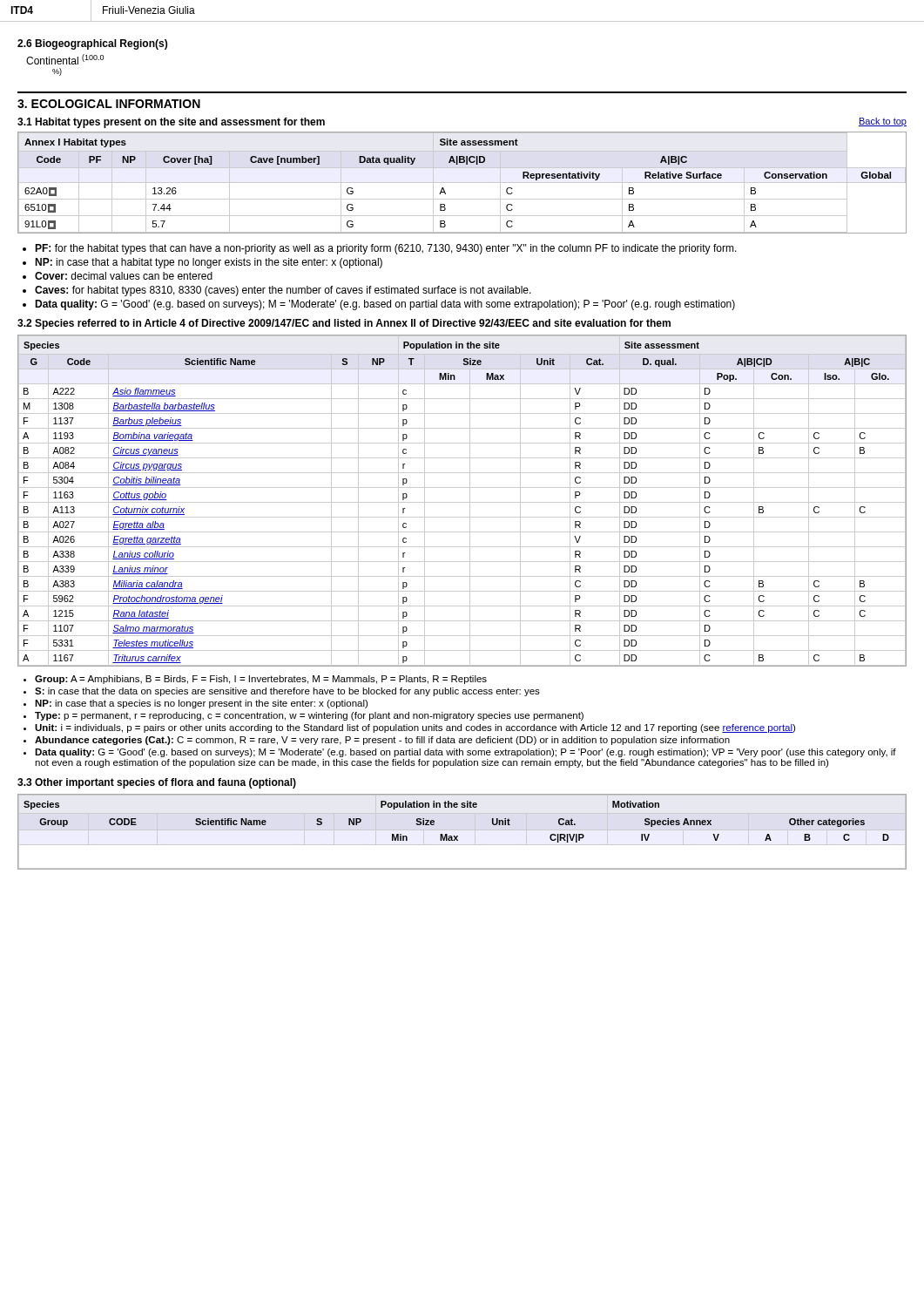Find the list item that says "S: in case that the data on species"
Screen dimensions: 1307x924
287,691
